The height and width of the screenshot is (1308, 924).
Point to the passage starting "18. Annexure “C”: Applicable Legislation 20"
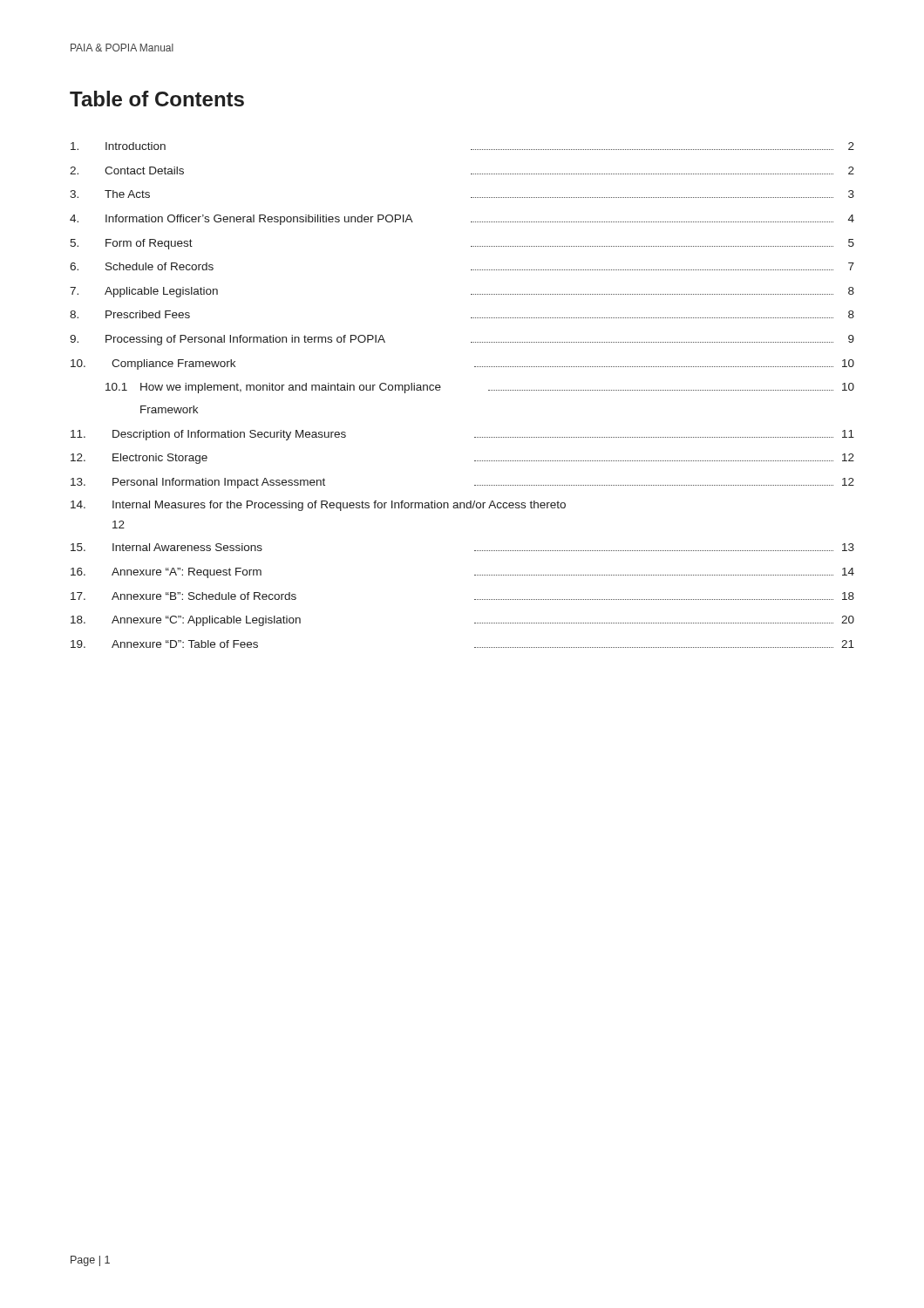tap(206, 622)
